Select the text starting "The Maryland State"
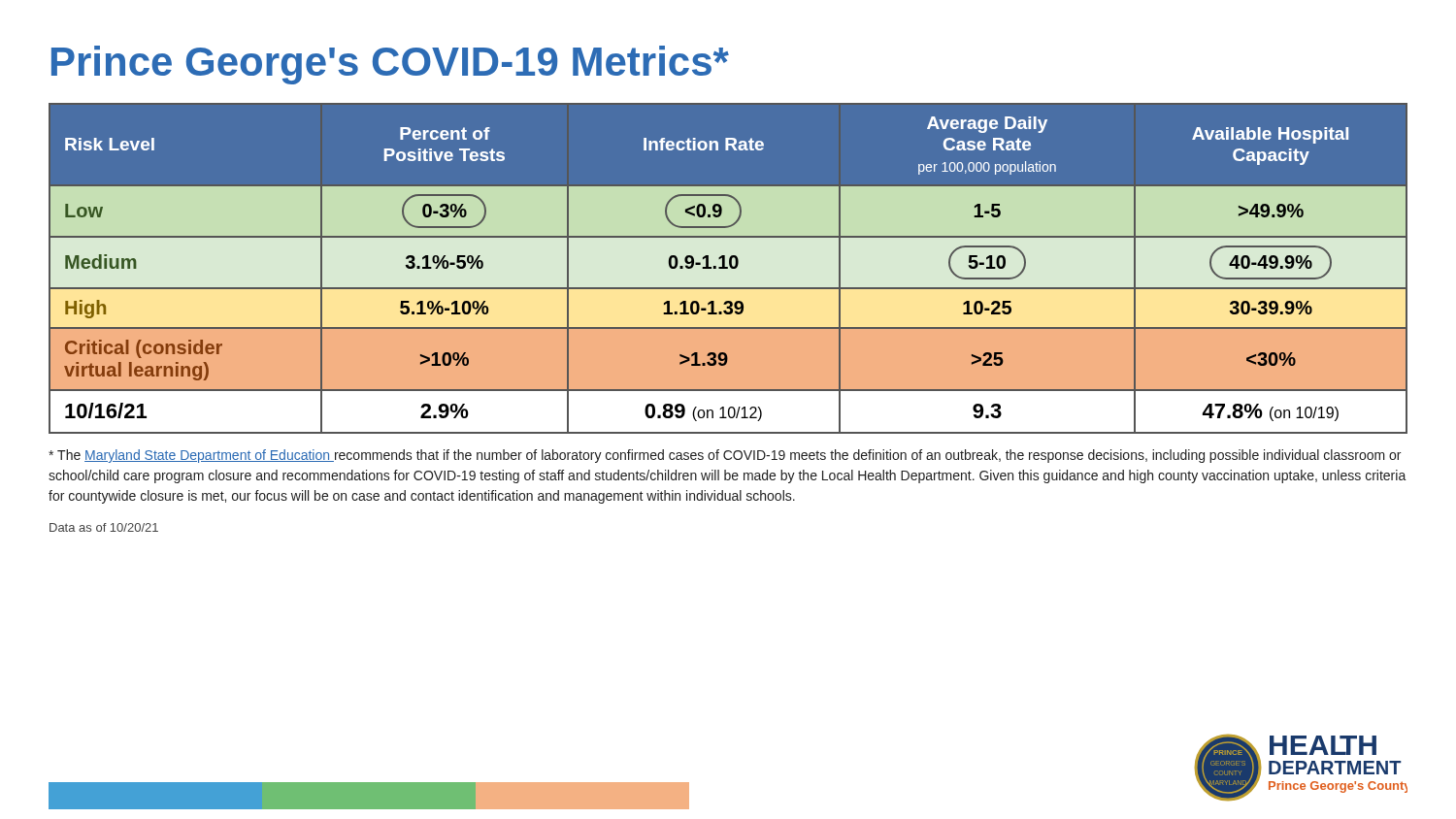 (728, 476)
